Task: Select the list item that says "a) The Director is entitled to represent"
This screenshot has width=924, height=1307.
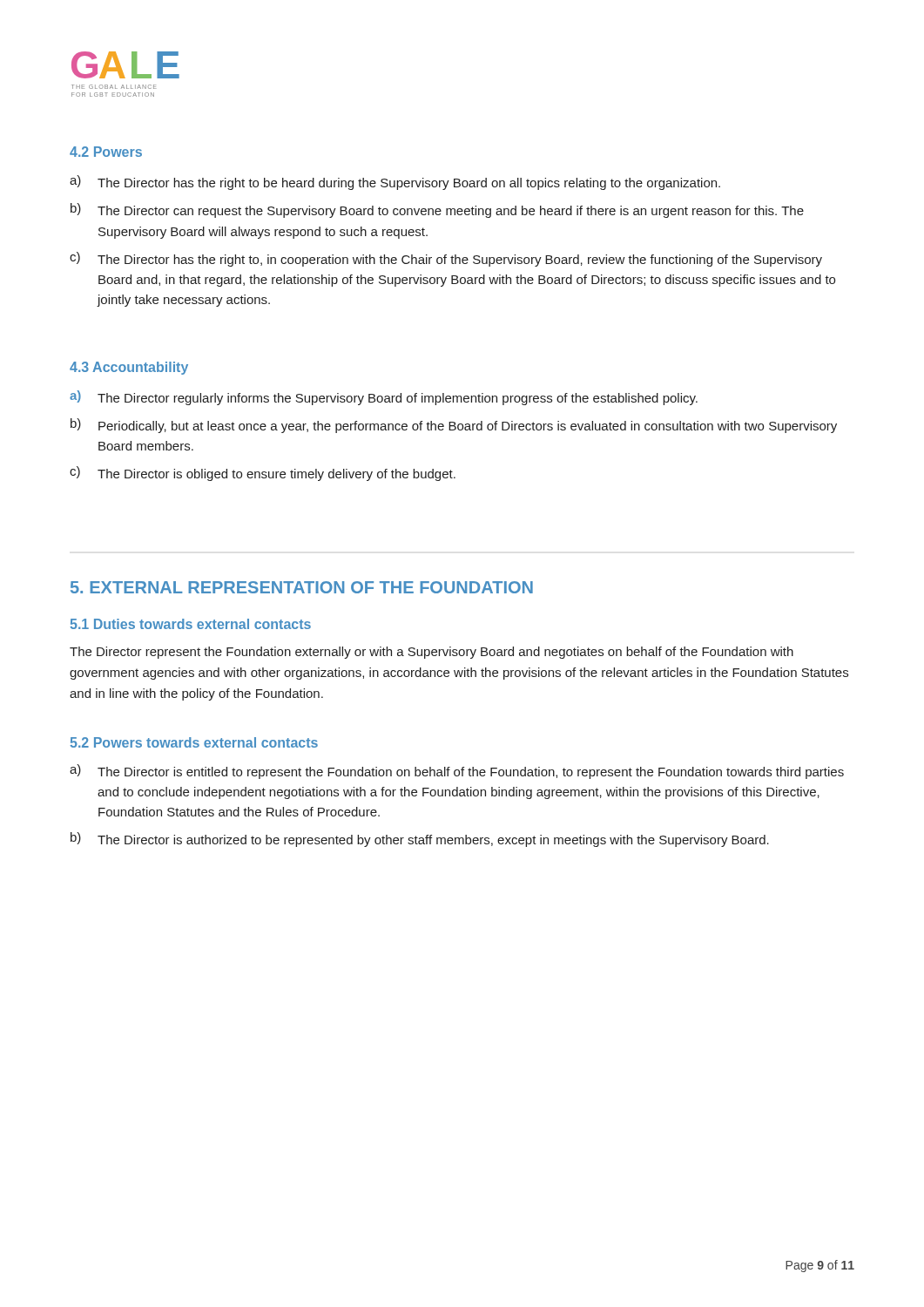Action: coord(462,791)
